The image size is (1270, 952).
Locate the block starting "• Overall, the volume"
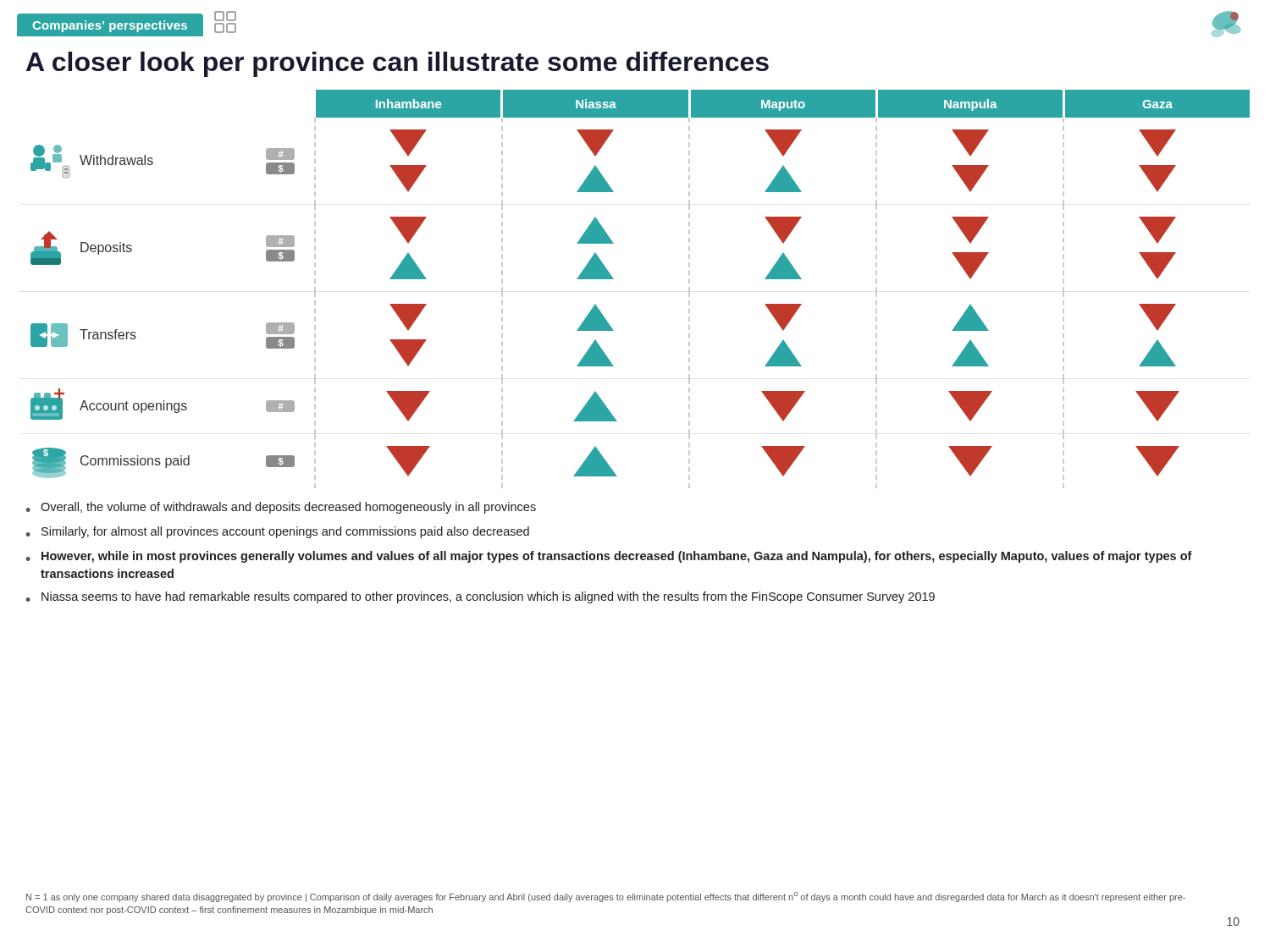pyautogui.click(x=281, y=508)
